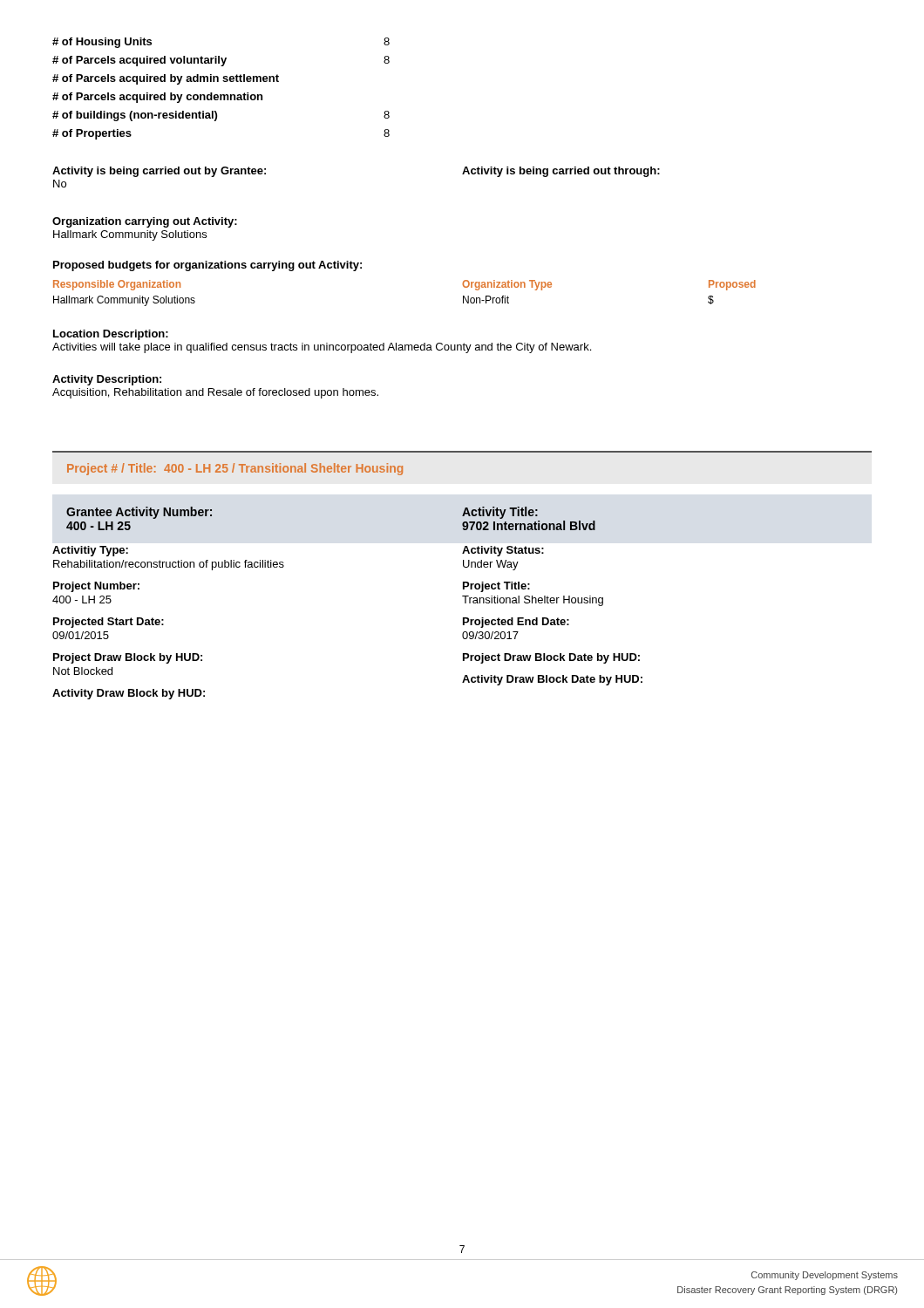Point to the passage starting "Project Draw Block by HUD: Not Blocked"
This screenshot has width=924, height=1308.
click(128, 658)
